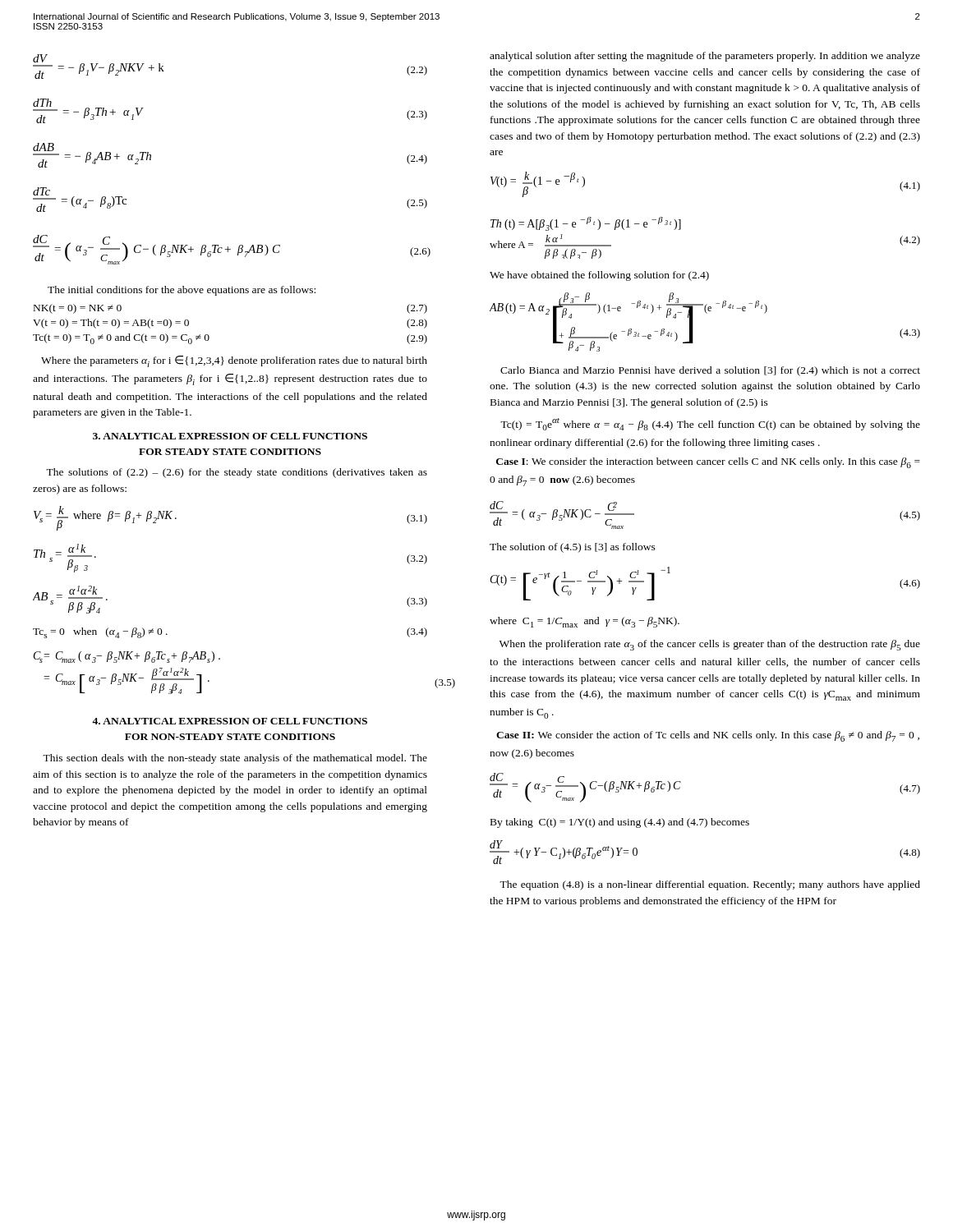Screen dimensions: 1232x953
Task: Point to the formula beginning "V(t = 0) = Th(t"
Action: pos(115,323)
